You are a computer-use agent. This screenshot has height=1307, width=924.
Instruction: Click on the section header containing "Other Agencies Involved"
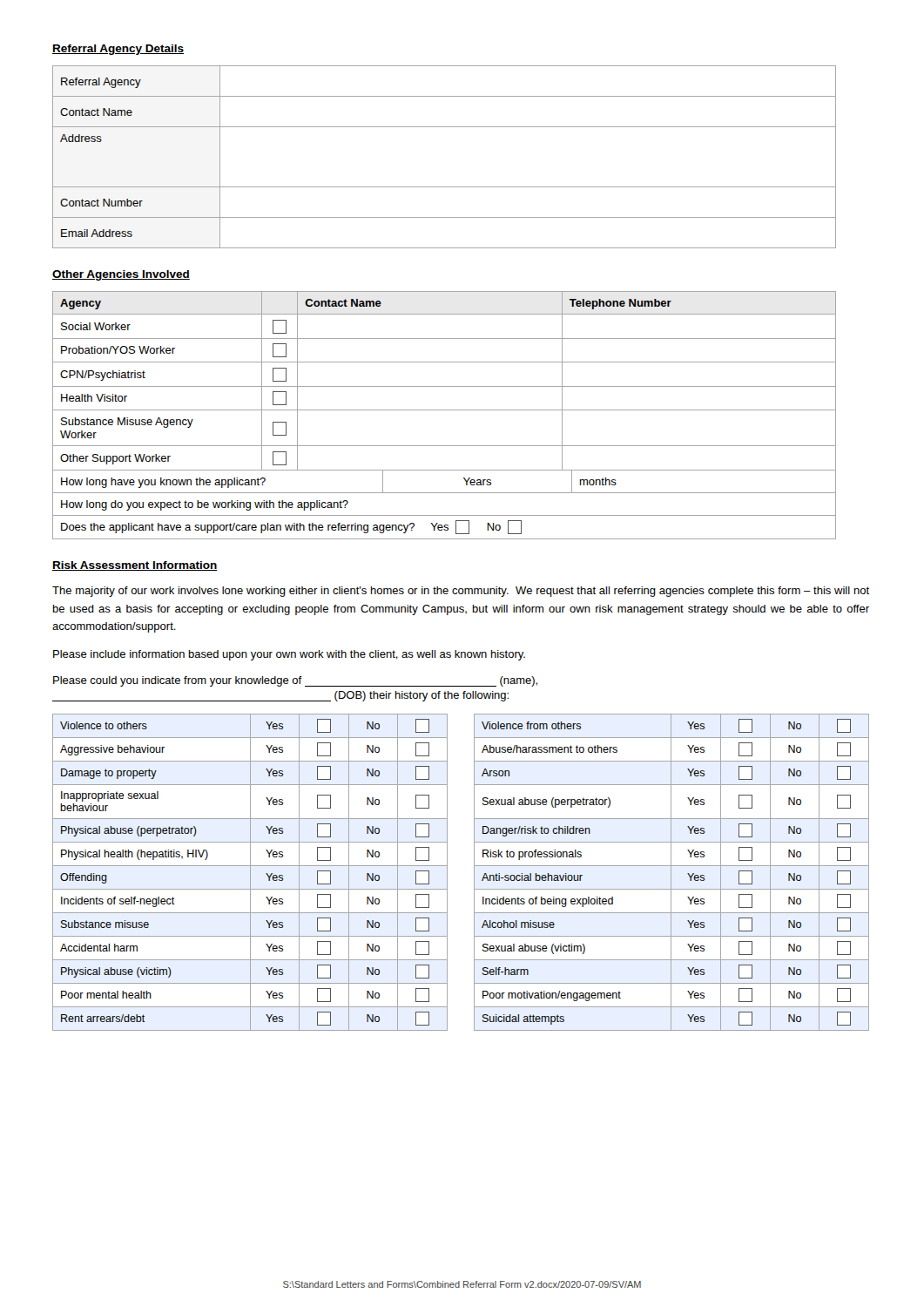tap(121, 274)
